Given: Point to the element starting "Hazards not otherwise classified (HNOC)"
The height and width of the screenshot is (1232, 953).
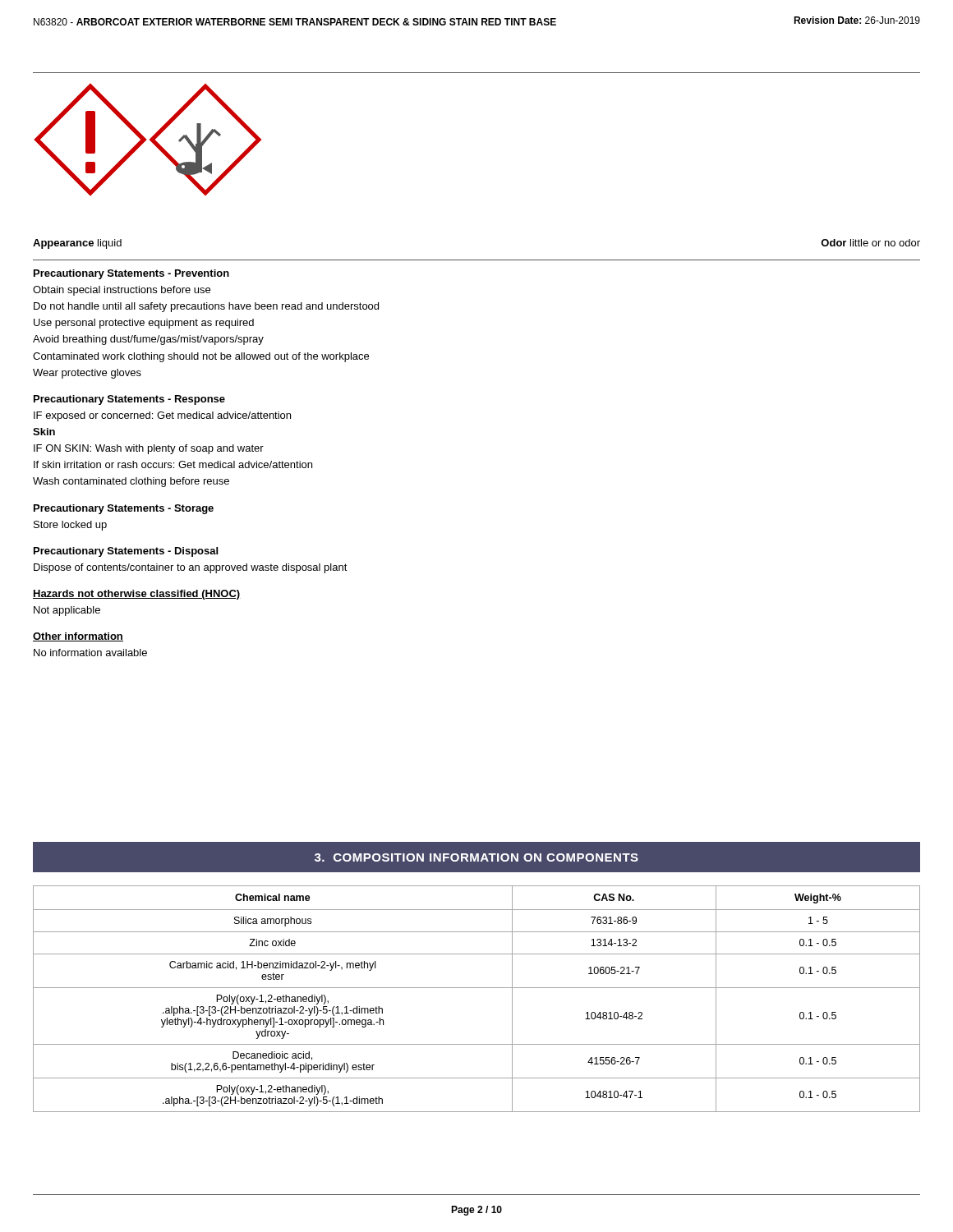Looking at the screenshot, I should (x=136, y=593).
